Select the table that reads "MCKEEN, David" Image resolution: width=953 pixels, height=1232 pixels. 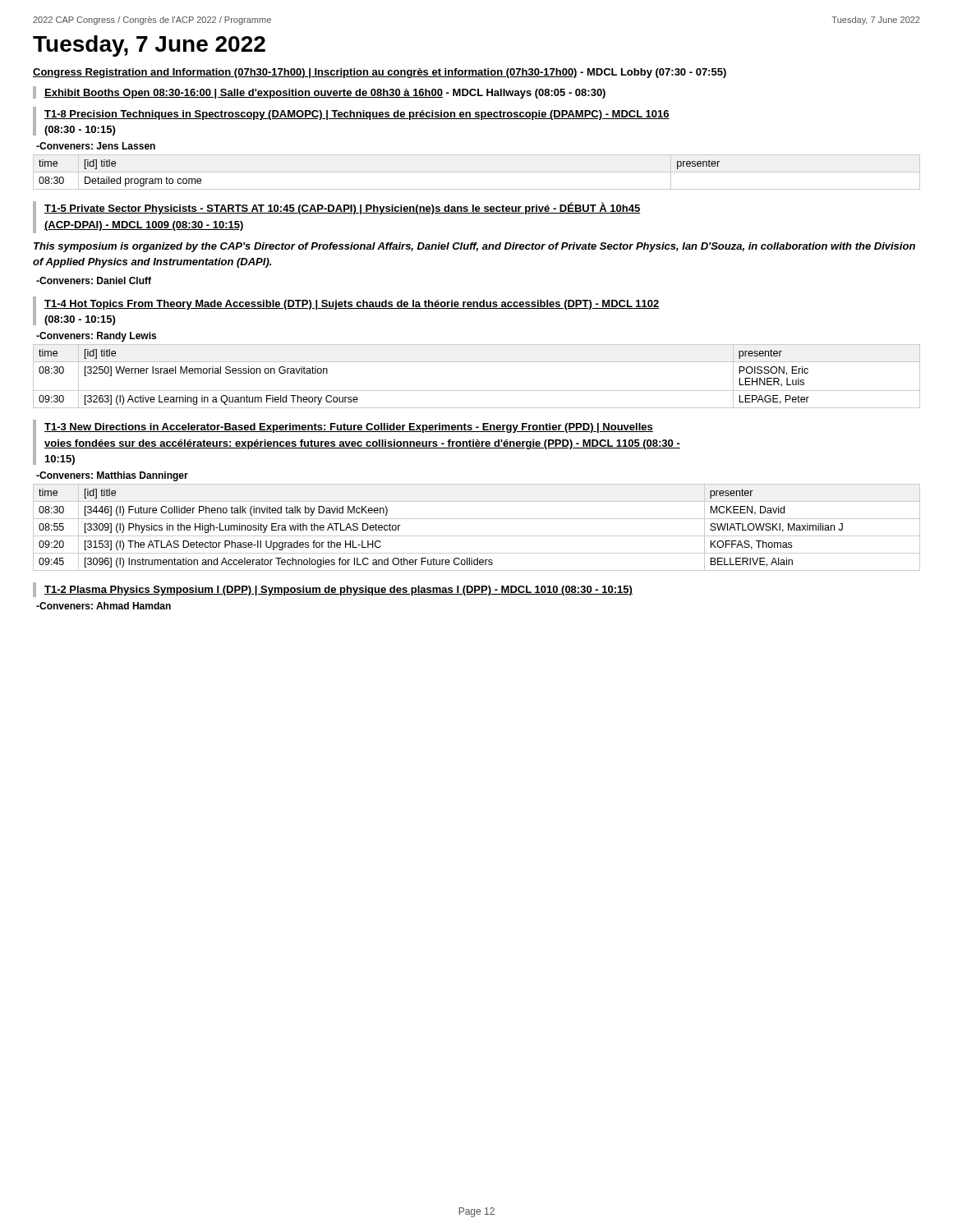tap(476, 527)
